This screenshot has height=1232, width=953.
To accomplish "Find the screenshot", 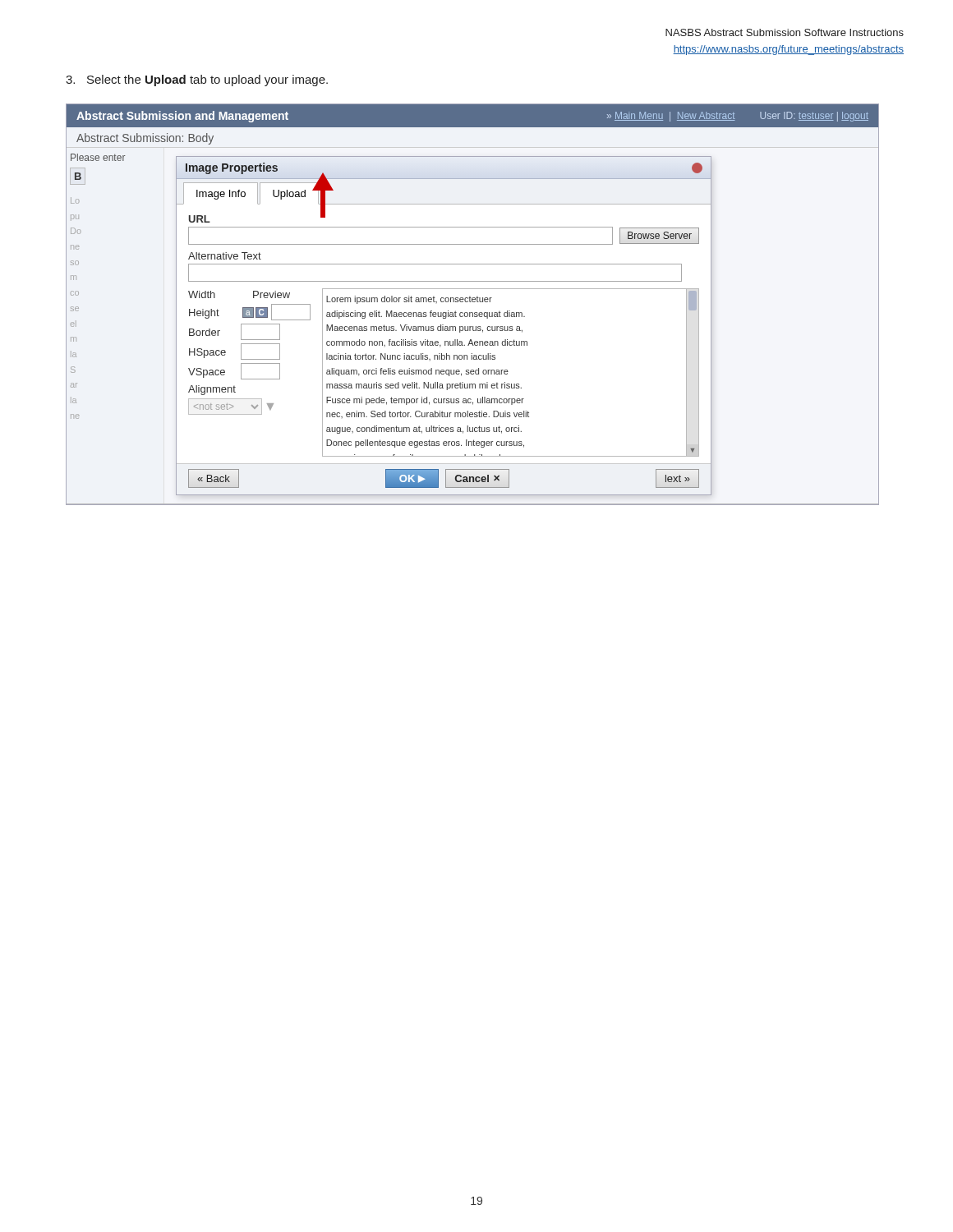I will (x=472, y=304).
